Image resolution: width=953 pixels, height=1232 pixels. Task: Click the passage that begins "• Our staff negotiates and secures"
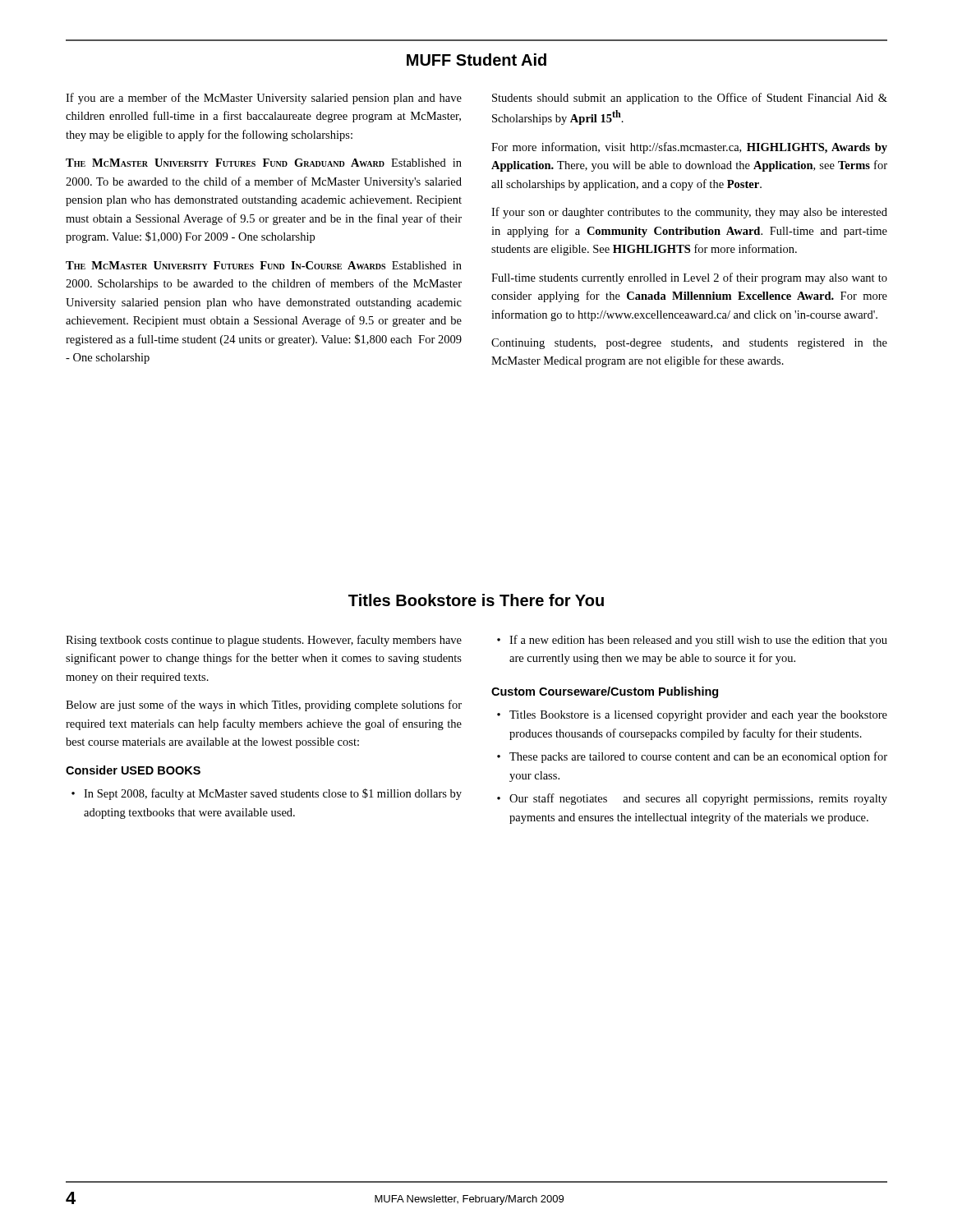pyautogui.click(x=689, y=808)
